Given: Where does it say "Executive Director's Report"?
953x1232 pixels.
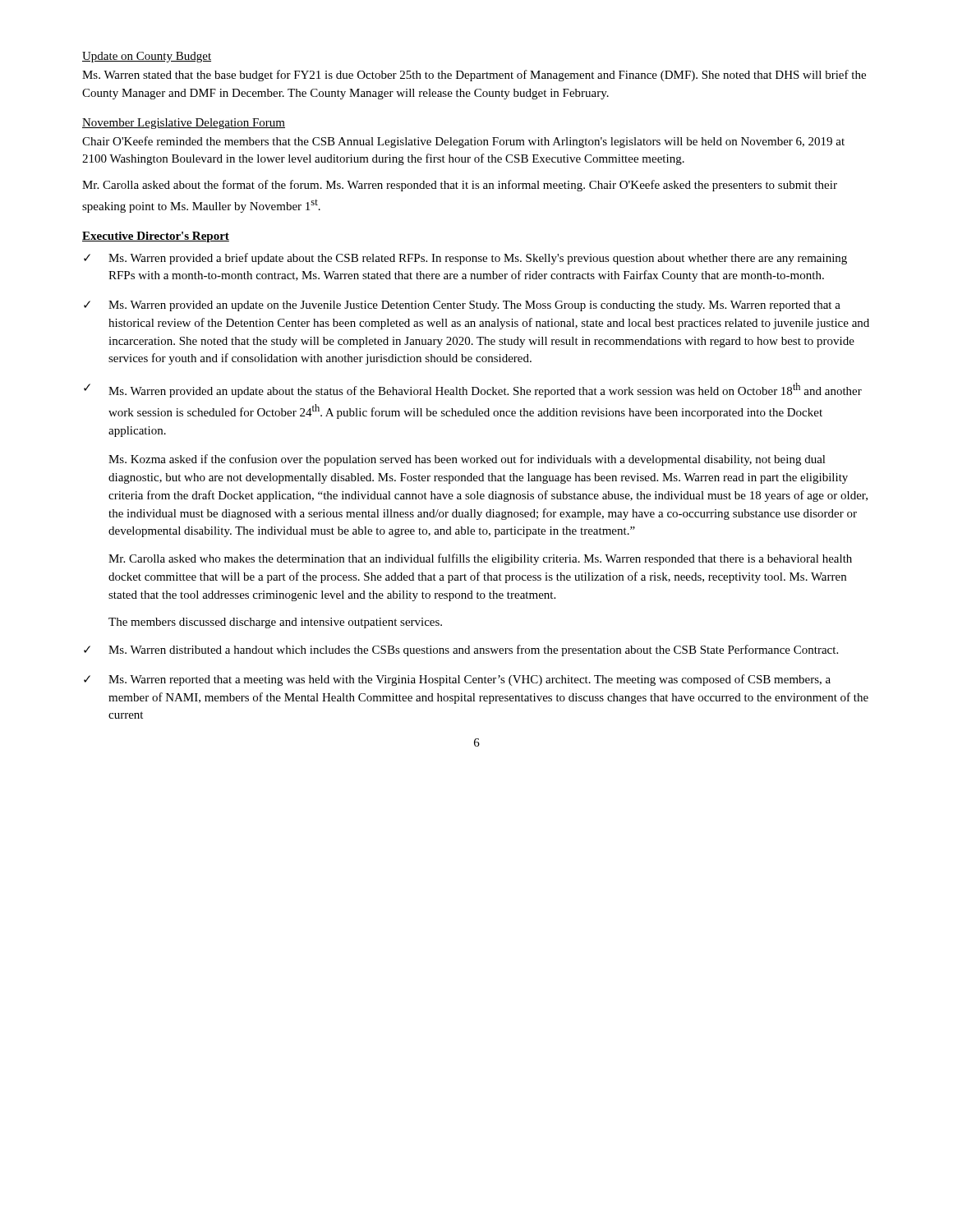Looking at the screenshot, I should coord(156,235).
